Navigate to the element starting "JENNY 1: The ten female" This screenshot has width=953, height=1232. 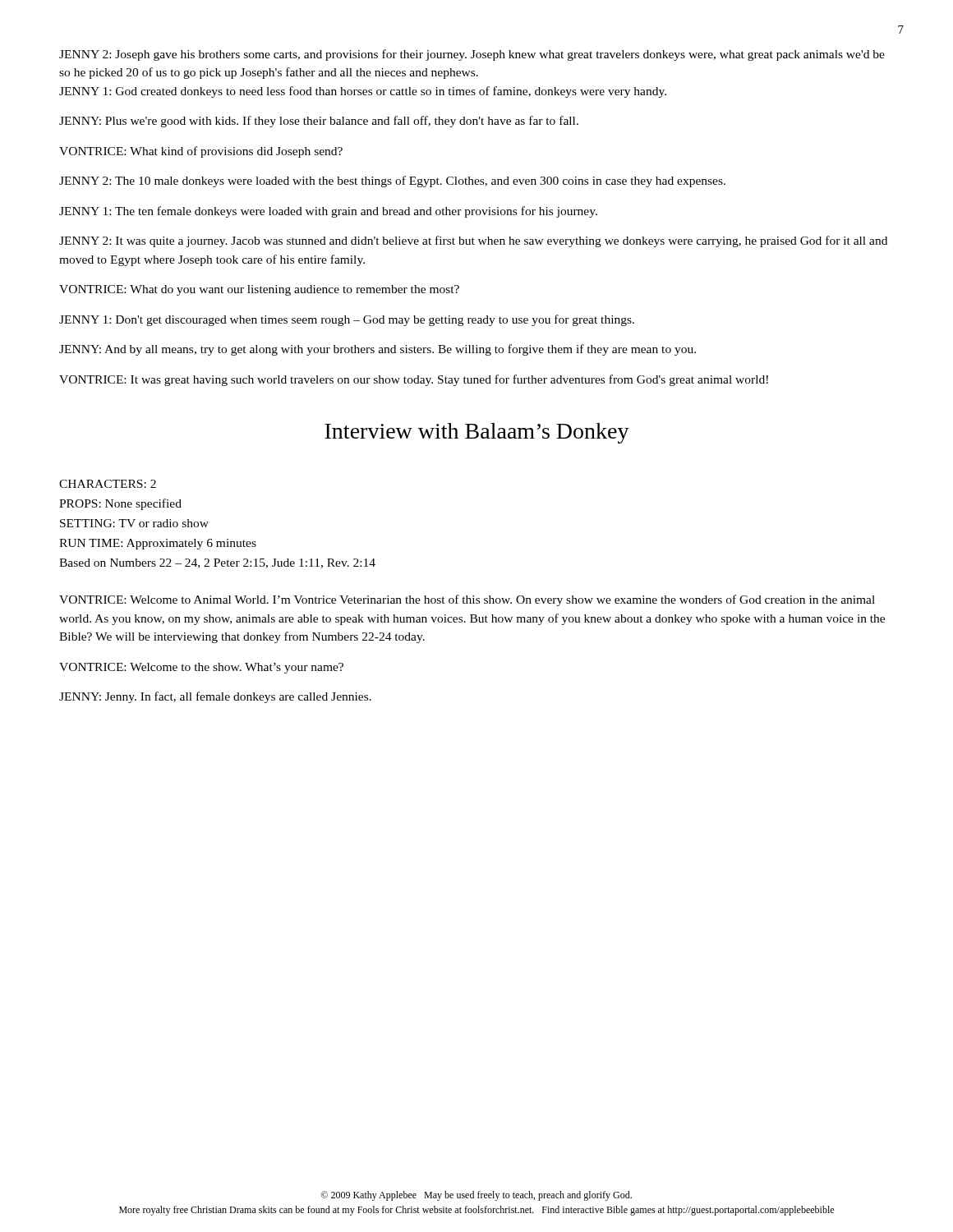[329, 210]
